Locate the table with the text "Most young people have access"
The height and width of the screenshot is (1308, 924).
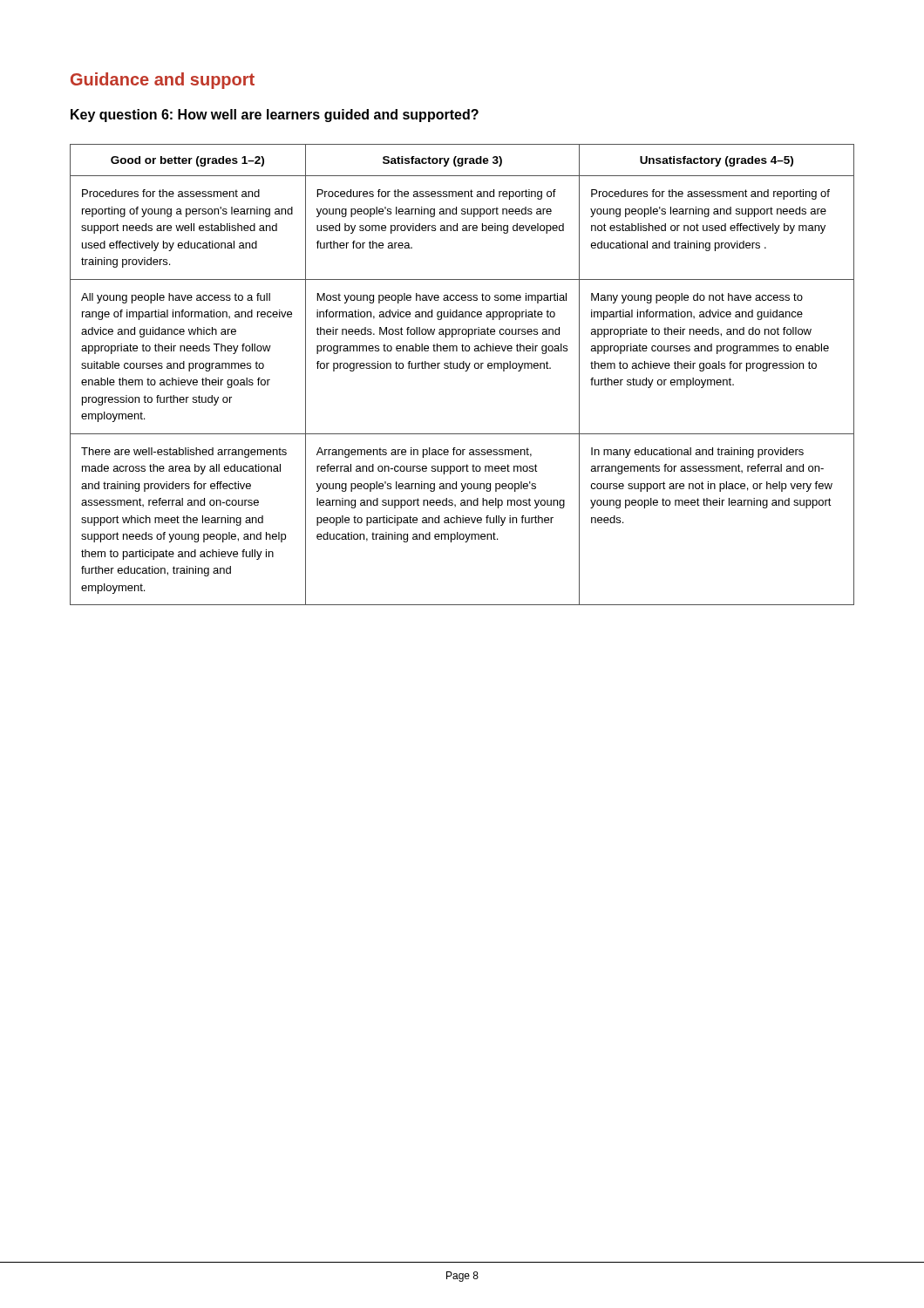462,375
